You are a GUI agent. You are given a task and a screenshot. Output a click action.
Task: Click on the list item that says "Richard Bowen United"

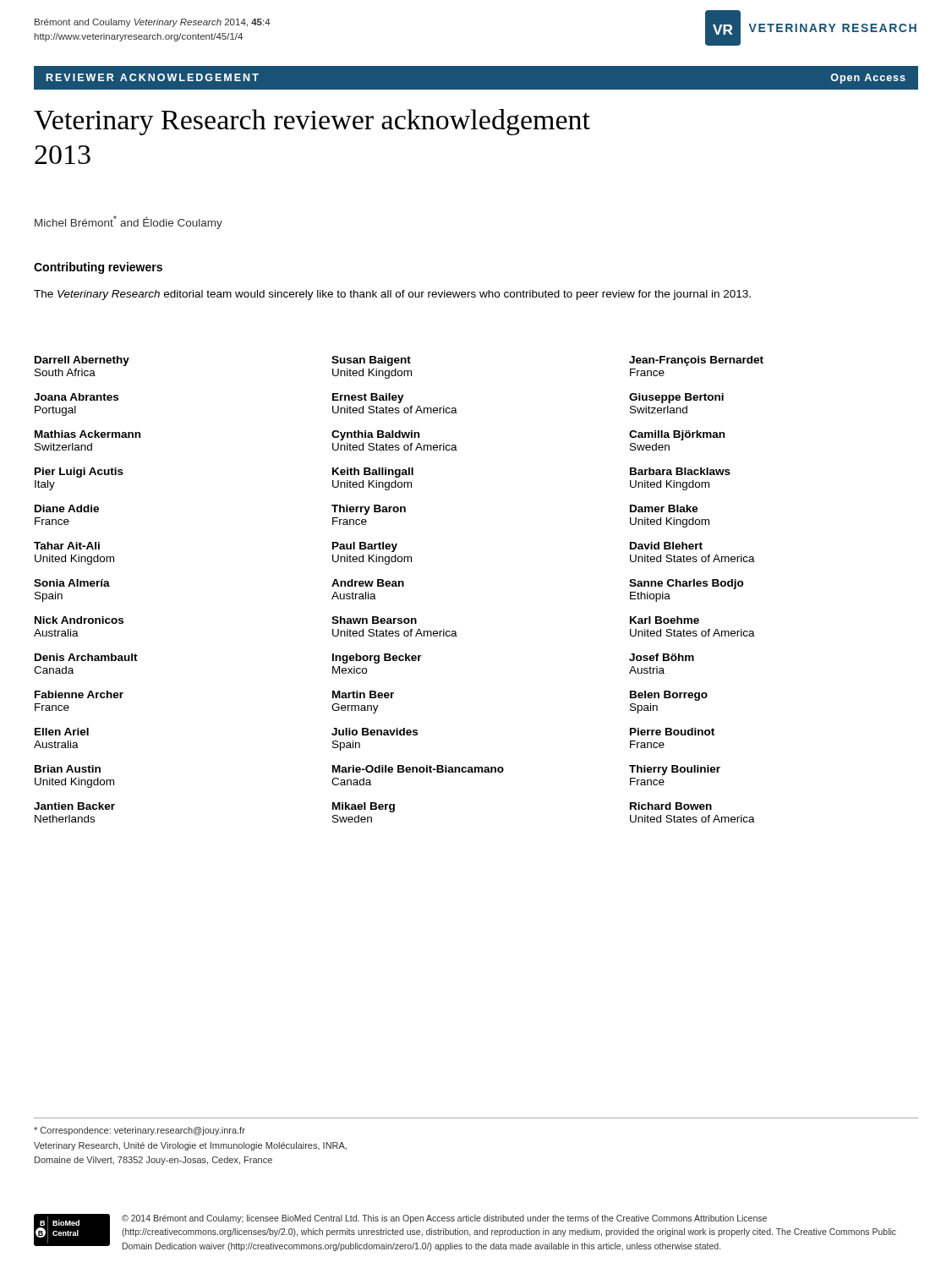(671, 806)
